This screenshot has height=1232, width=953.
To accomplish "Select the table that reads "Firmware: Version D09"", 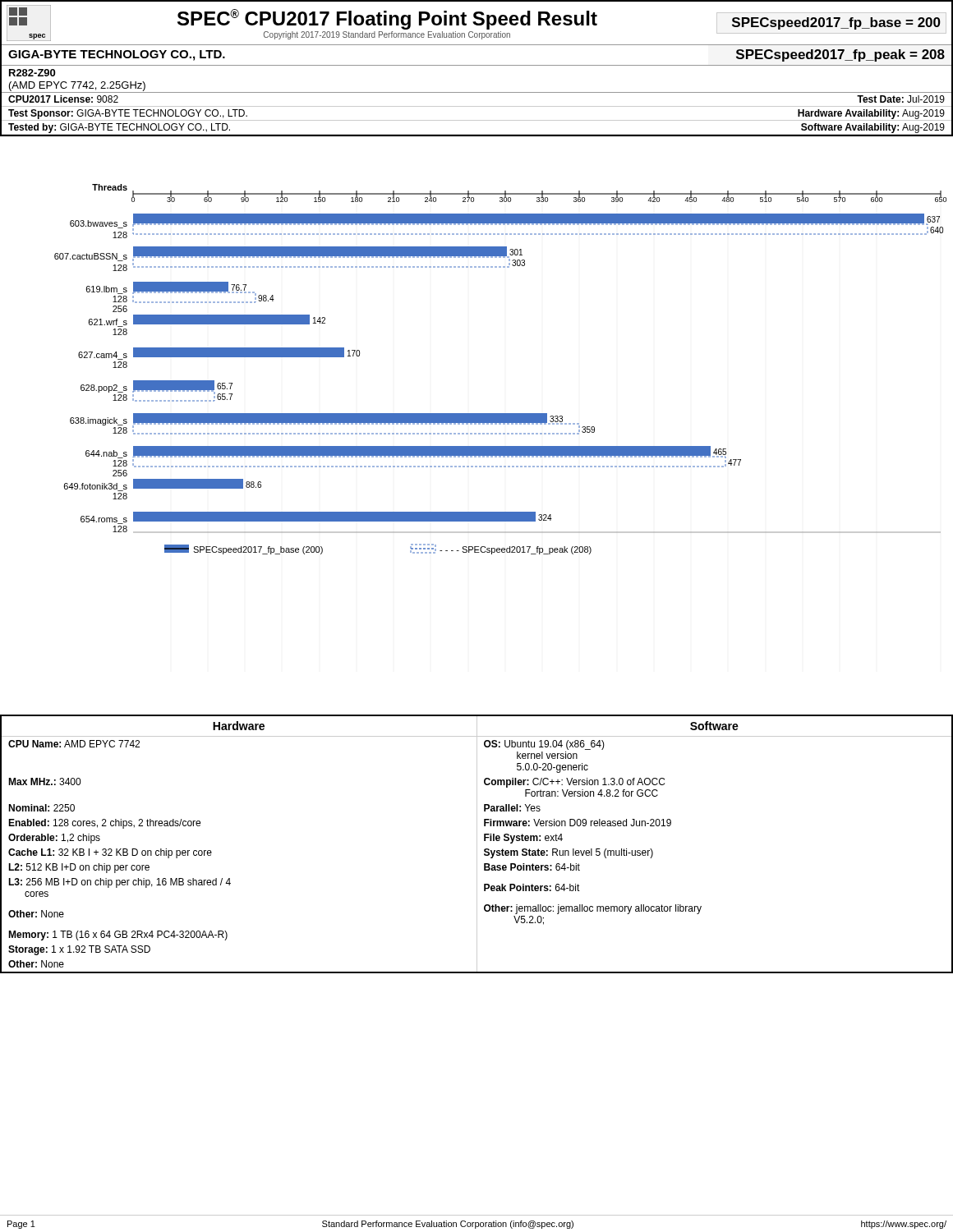I will pos(476,844).
